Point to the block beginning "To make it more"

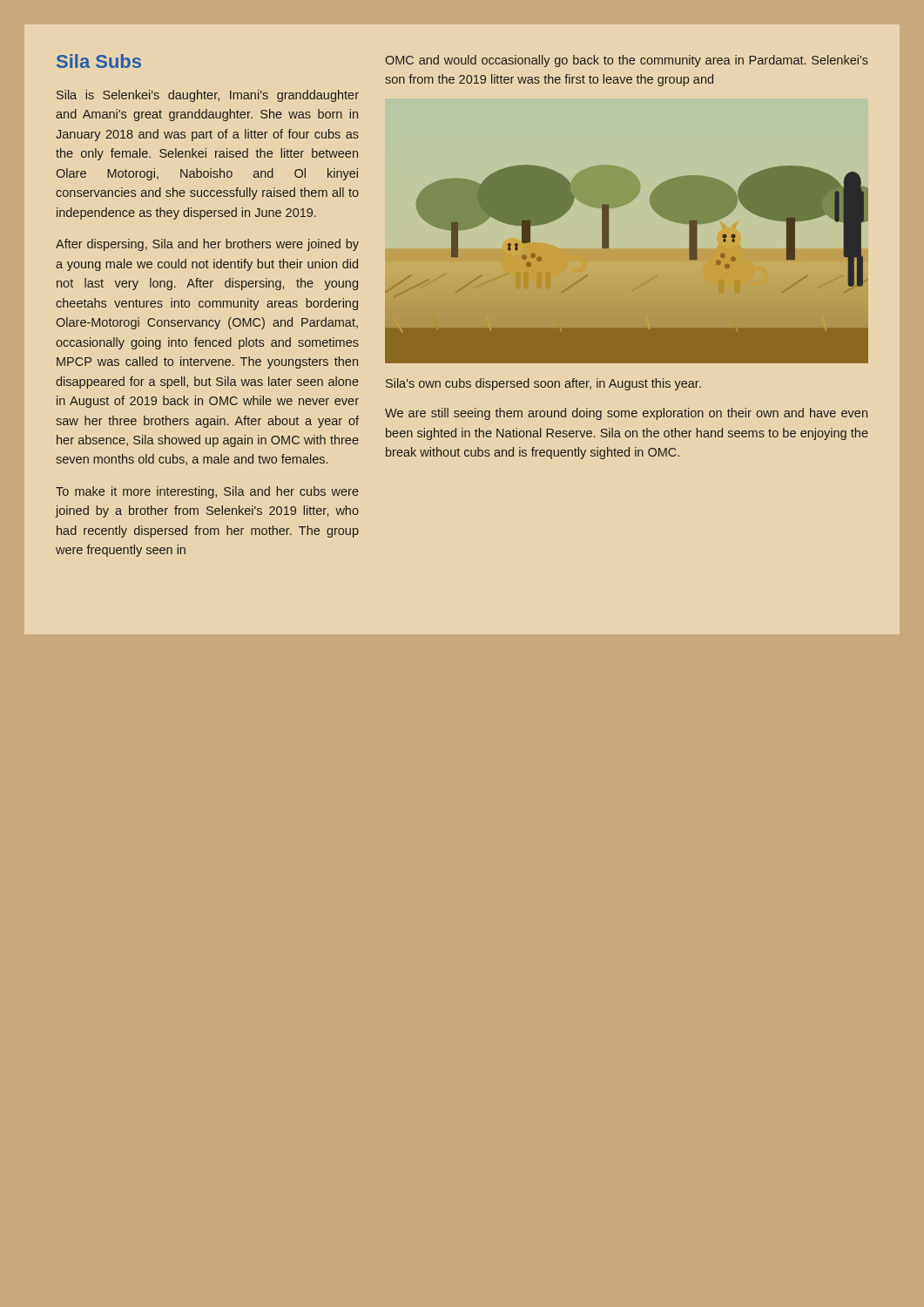pos(207,521)
